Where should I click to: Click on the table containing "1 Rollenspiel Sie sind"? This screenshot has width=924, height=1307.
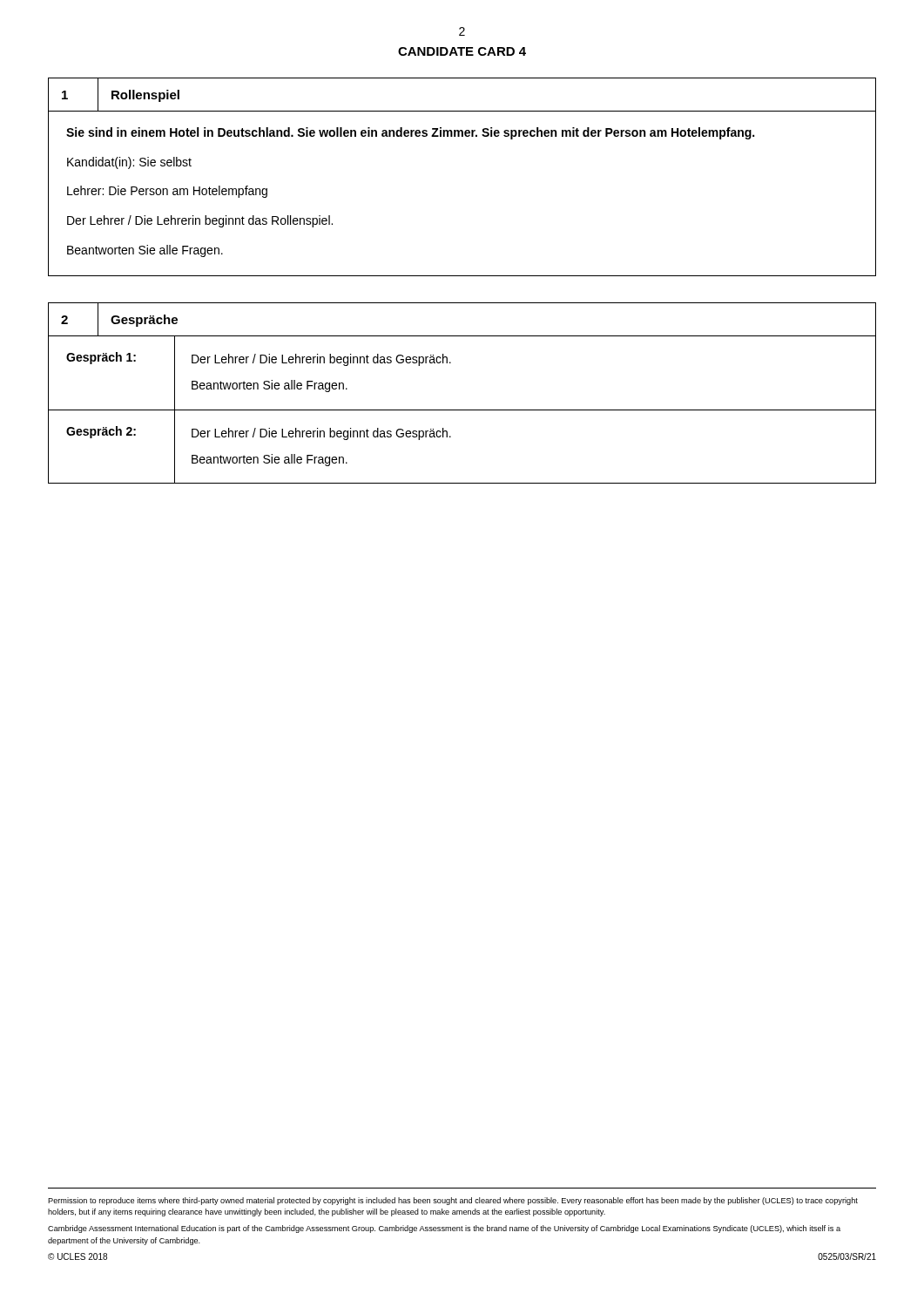click(462, 177)
